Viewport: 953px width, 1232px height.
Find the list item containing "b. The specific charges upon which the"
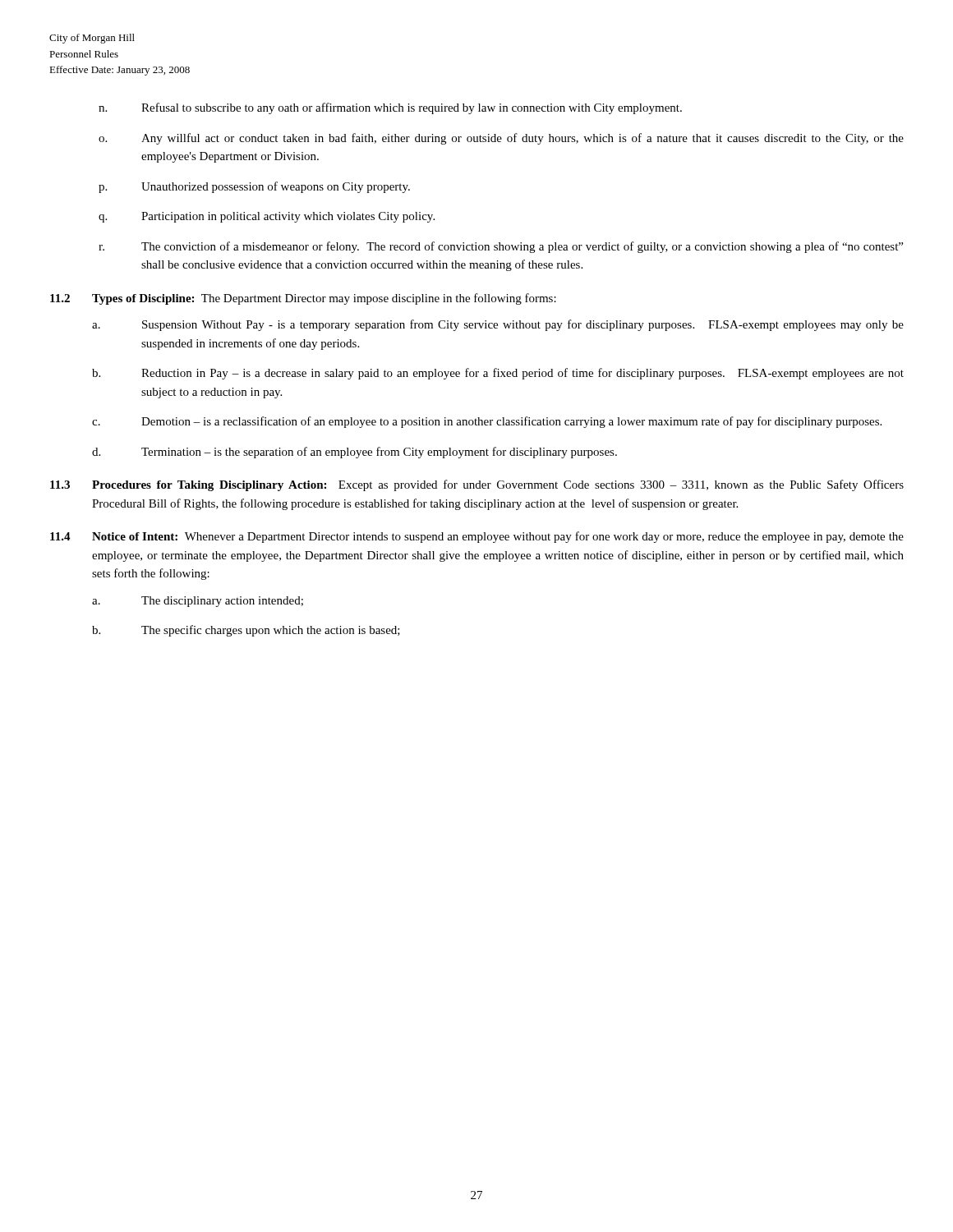246,631
